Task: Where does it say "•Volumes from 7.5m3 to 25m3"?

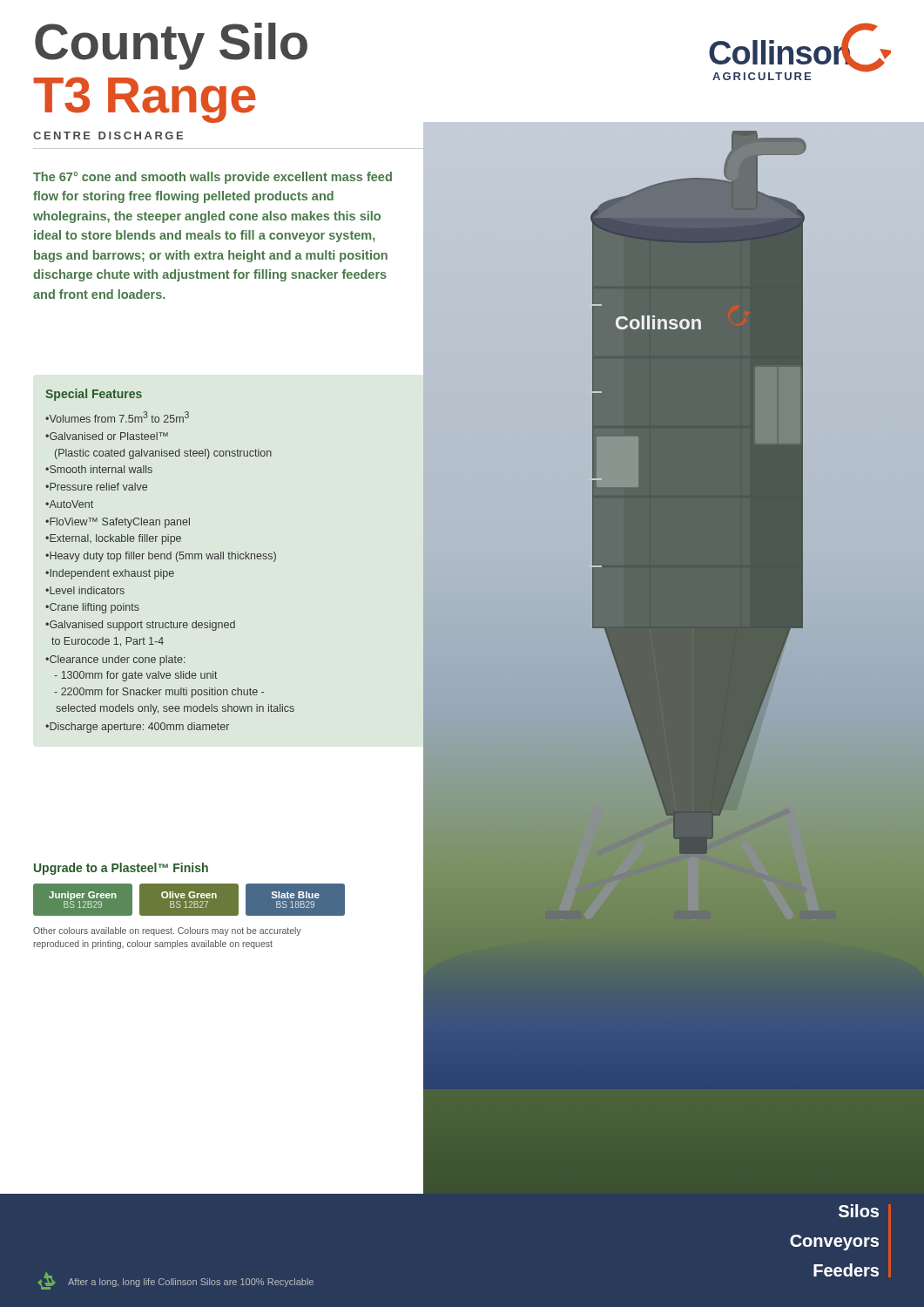Action: pos(117,418)
